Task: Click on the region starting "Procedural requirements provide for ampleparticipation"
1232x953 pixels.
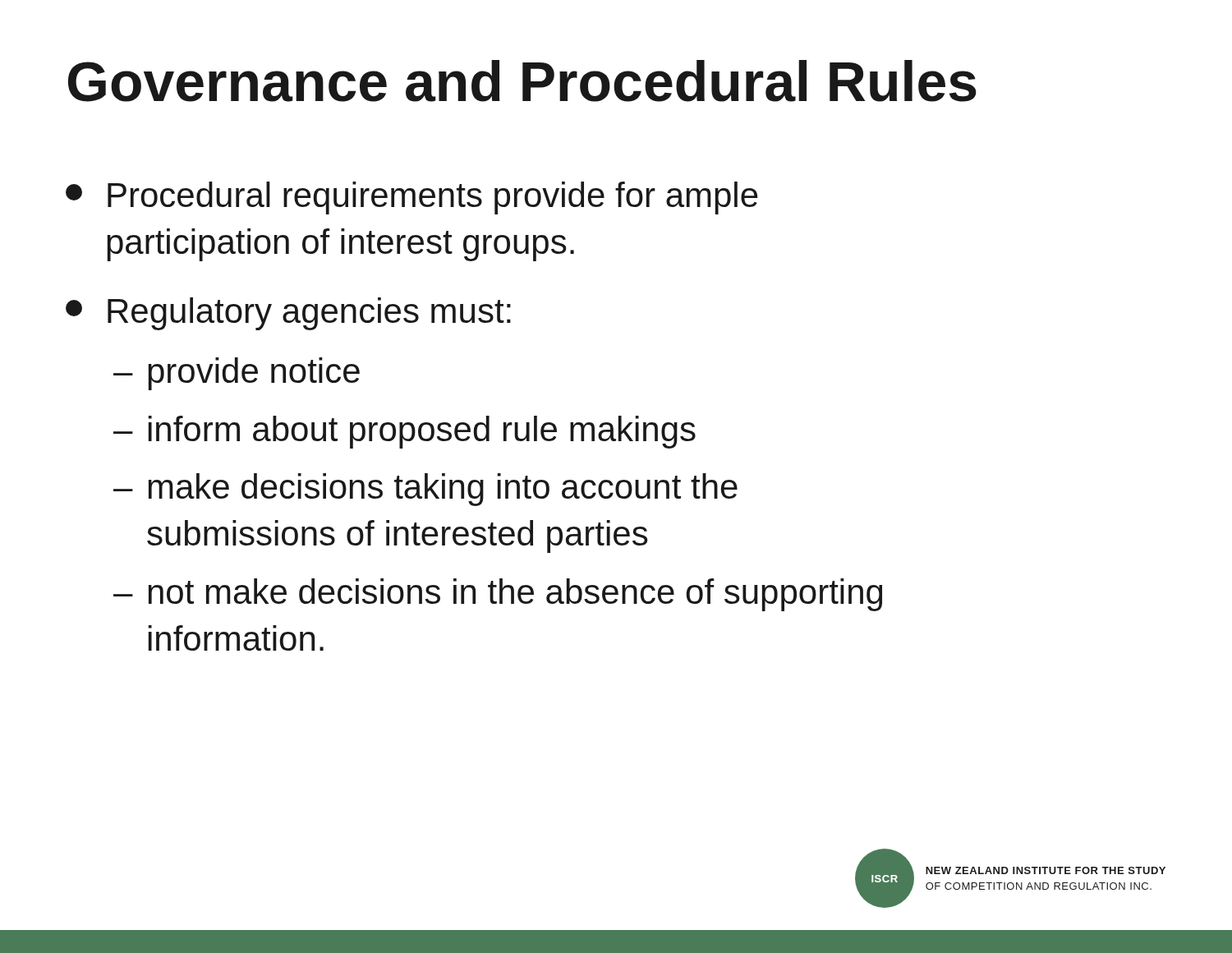Action: (616, 219)
